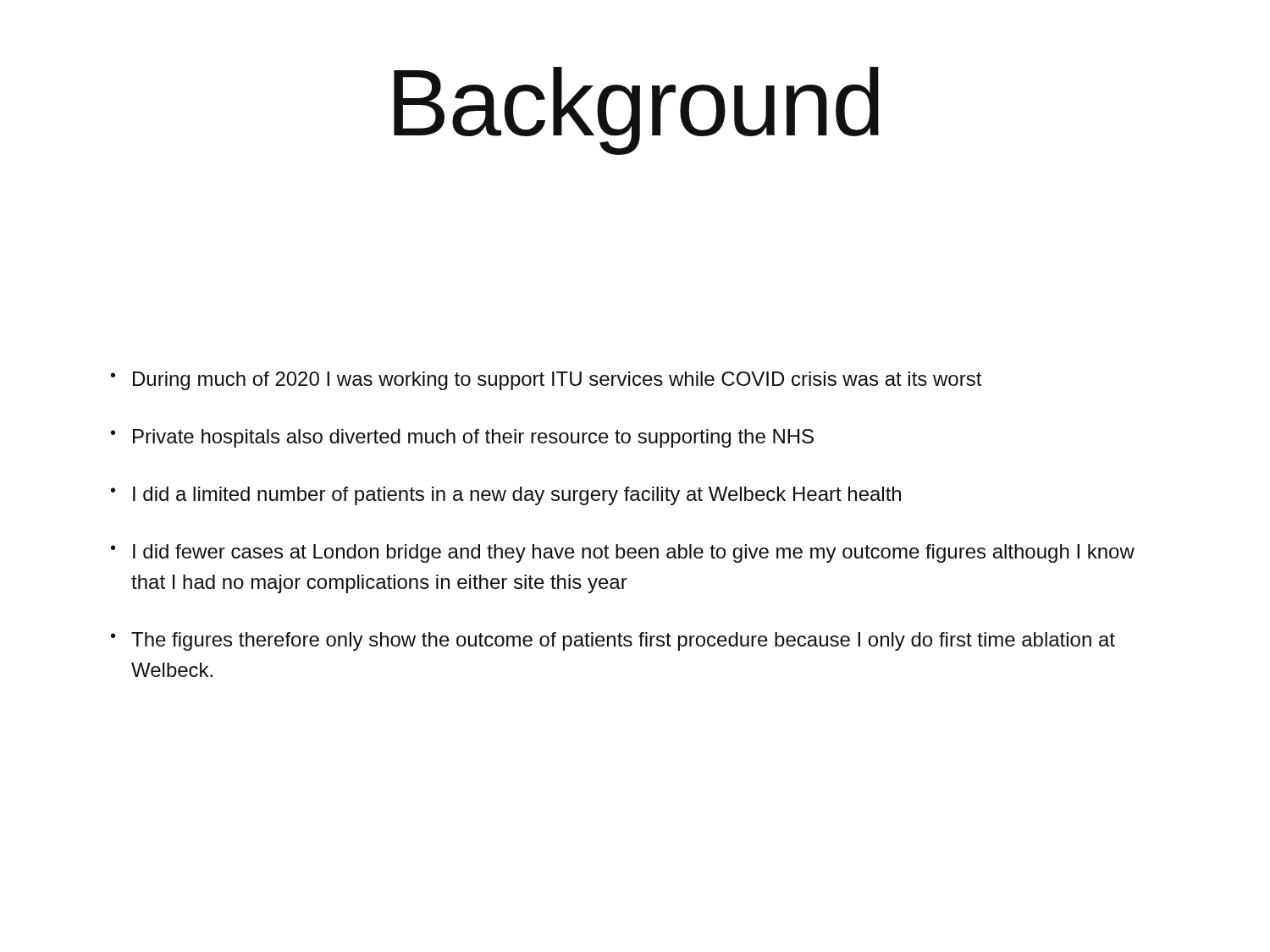The image size is (1270, 952).
Task: Locate the list item that says "• I did fewer cases at London bridge"
Action: 635,567
